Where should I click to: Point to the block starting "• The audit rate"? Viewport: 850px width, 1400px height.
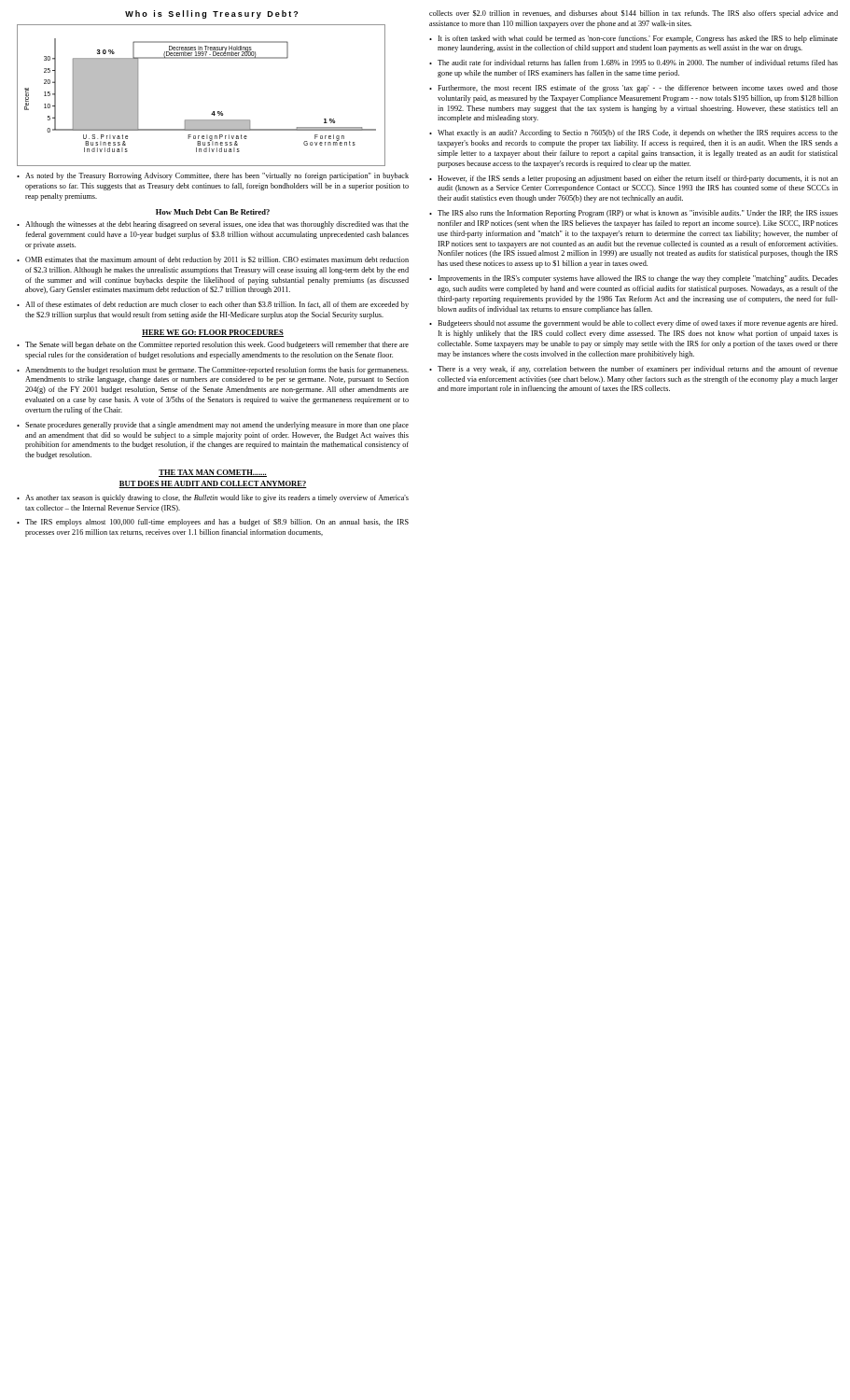[634, 69]
